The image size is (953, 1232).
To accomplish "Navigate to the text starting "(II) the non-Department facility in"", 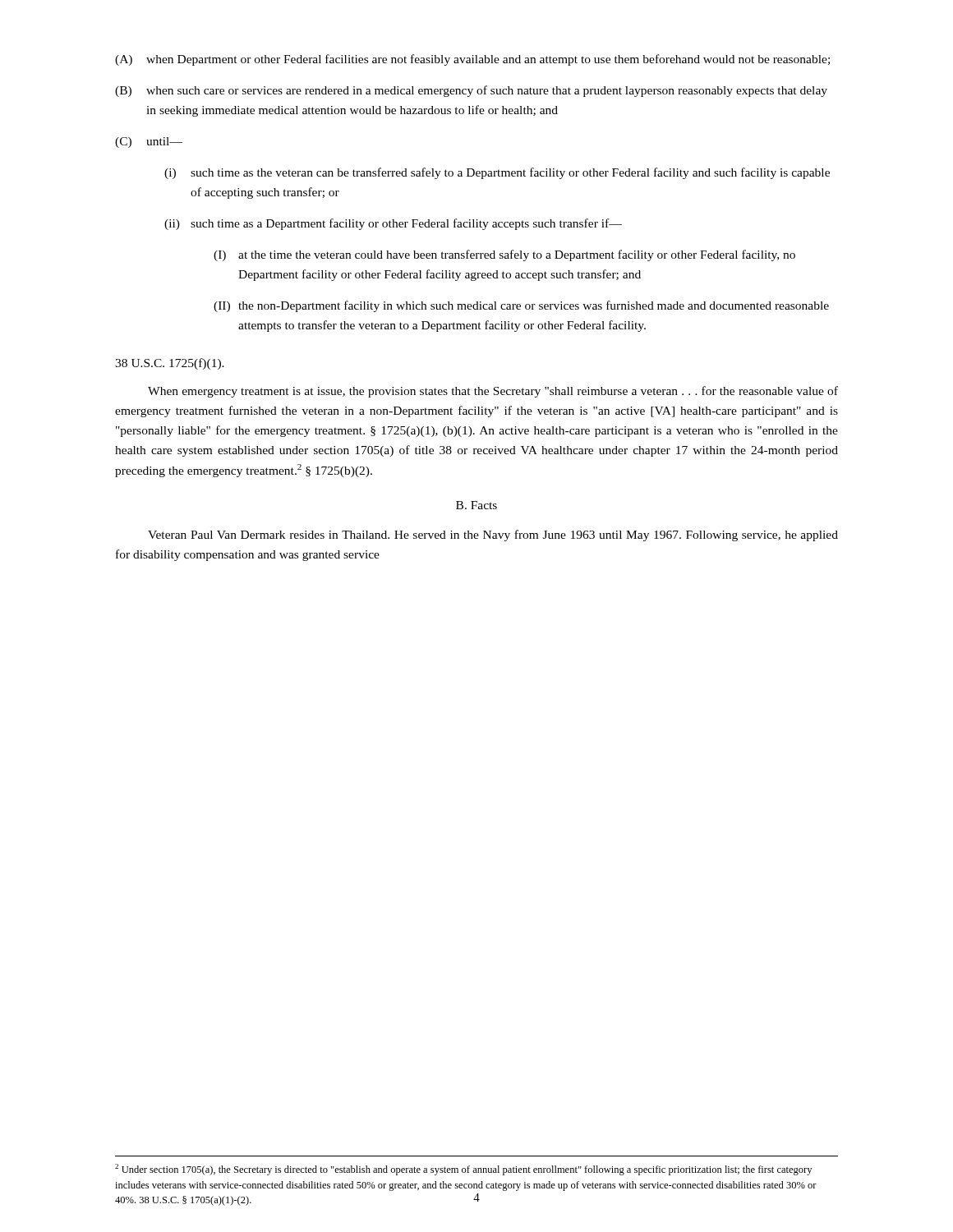I will [526, 316].
